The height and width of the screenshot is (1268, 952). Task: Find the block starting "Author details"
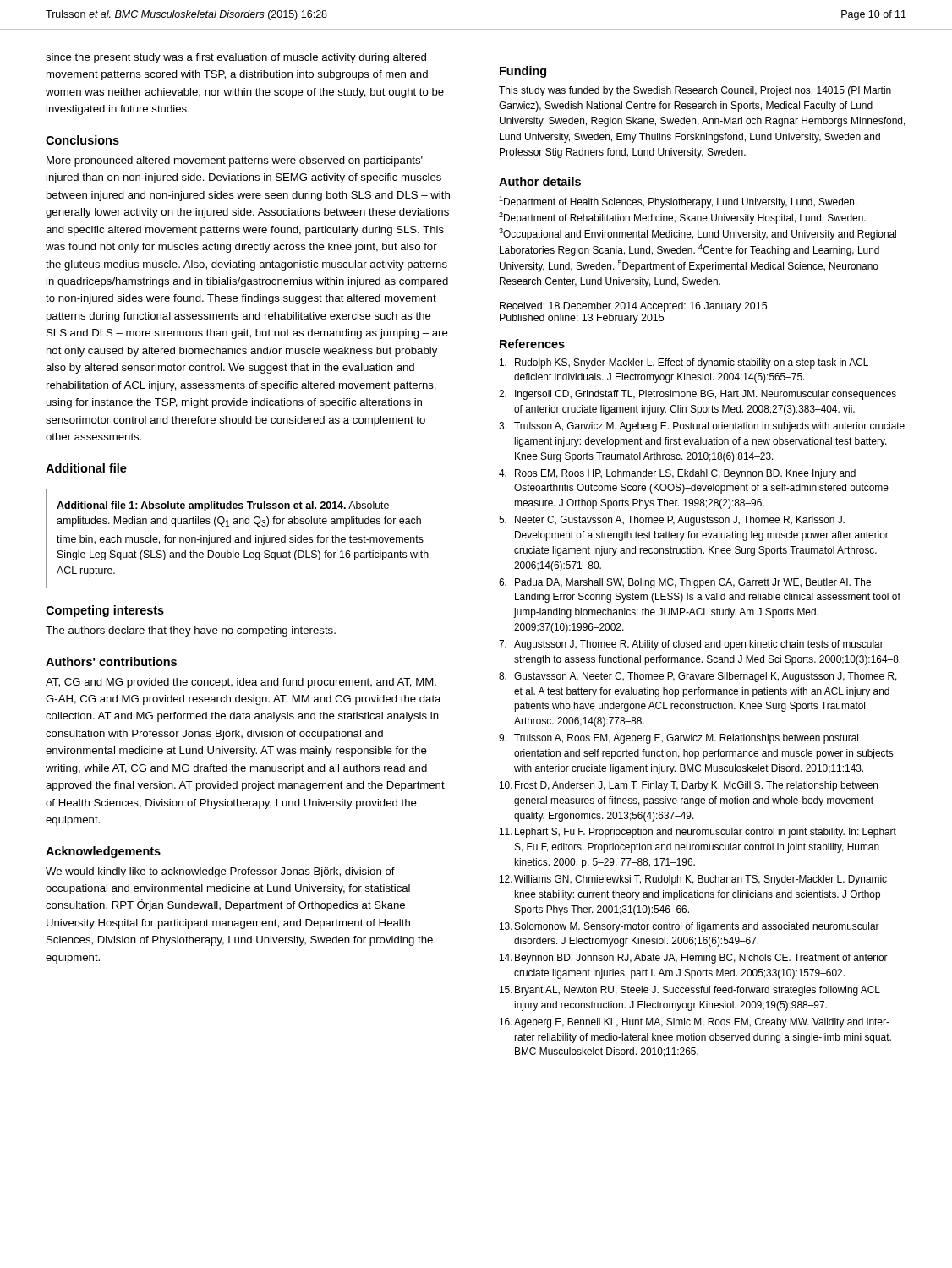pyautogui.click(x=540, y=182)
